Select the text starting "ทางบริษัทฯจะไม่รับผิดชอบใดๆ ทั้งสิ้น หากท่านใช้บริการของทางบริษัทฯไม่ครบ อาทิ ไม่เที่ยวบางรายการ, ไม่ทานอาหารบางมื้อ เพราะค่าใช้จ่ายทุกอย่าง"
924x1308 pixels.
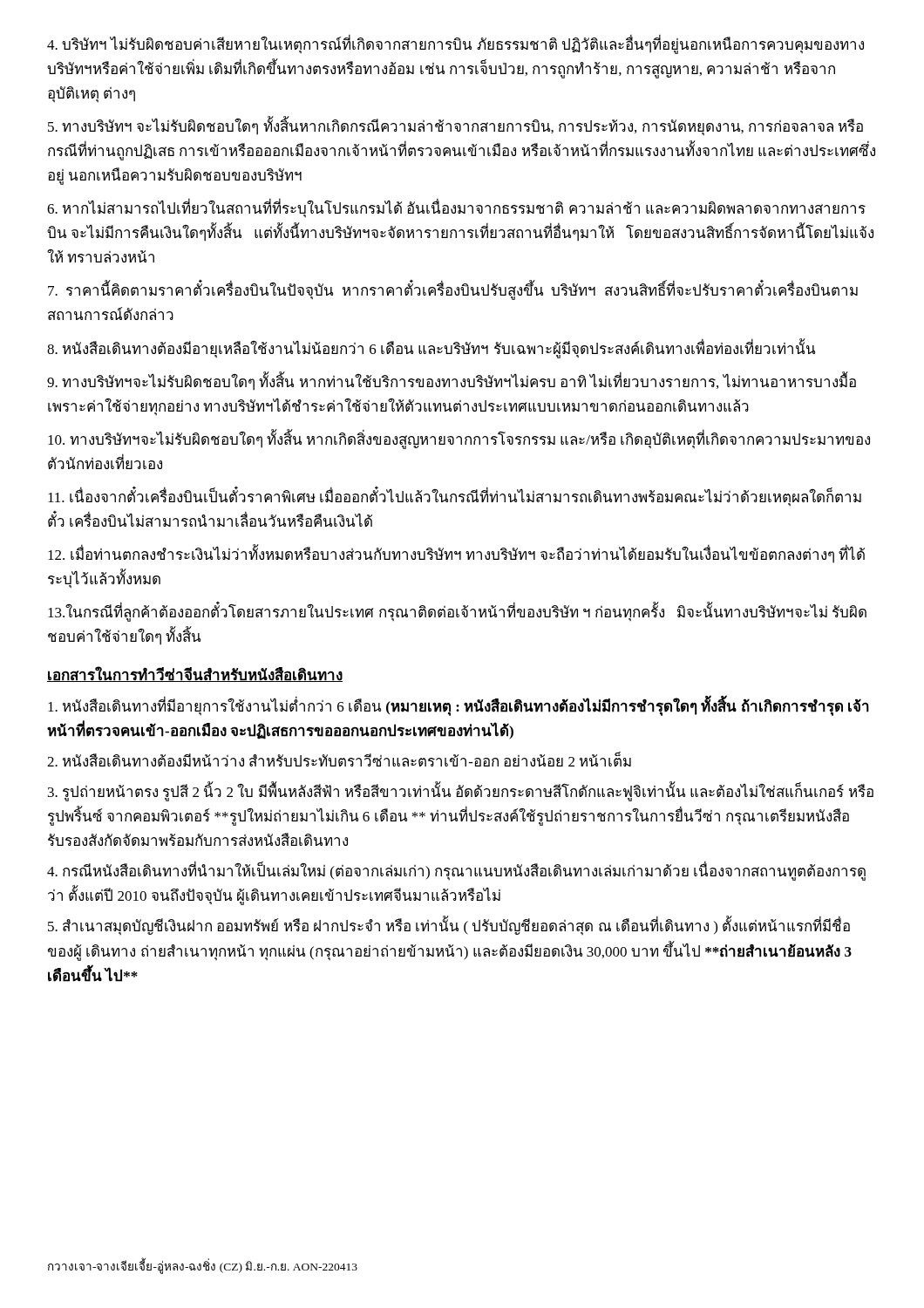click(x=452, y=394)
